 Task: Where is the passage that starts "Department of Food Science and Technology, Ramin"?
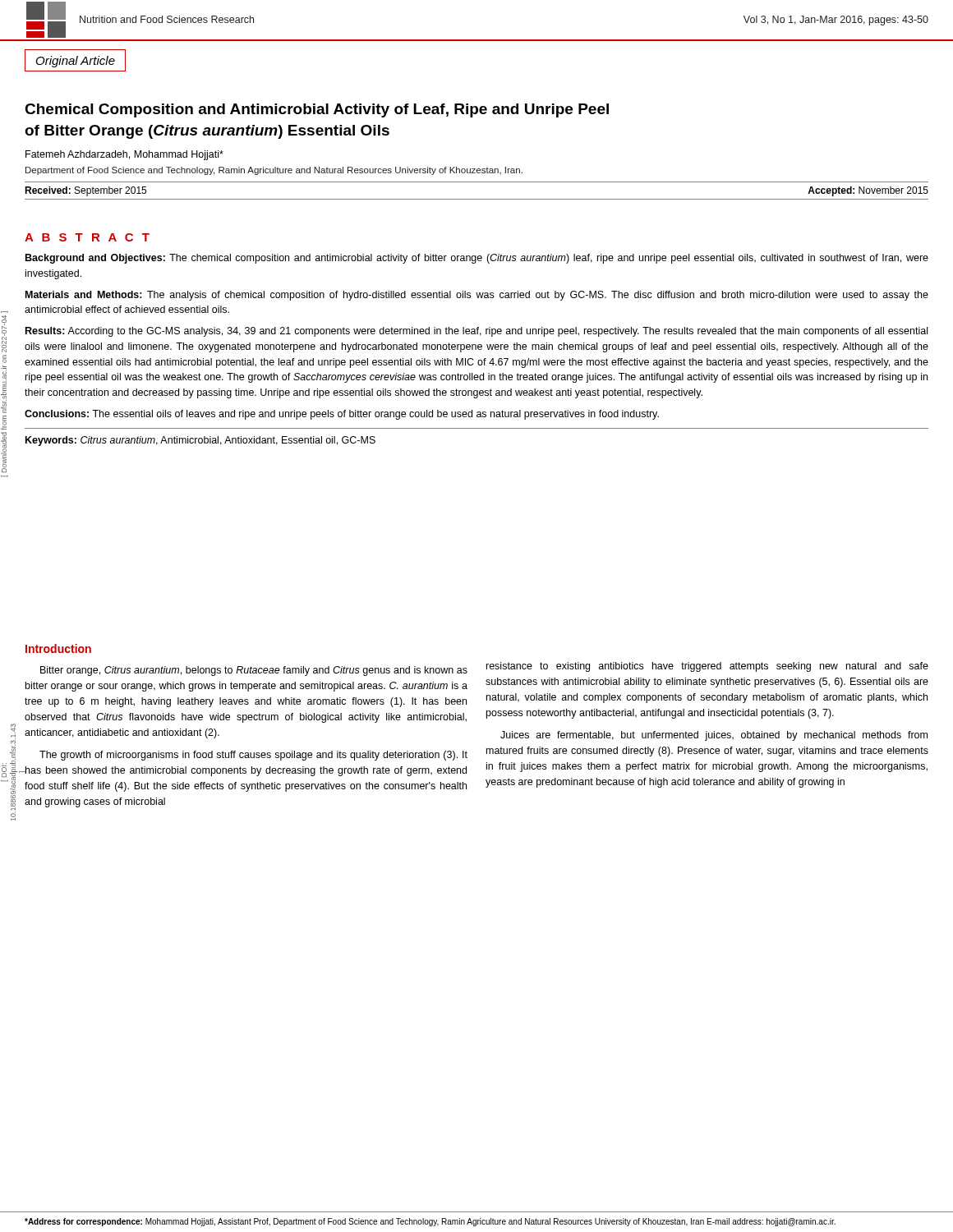click(274, 170)
